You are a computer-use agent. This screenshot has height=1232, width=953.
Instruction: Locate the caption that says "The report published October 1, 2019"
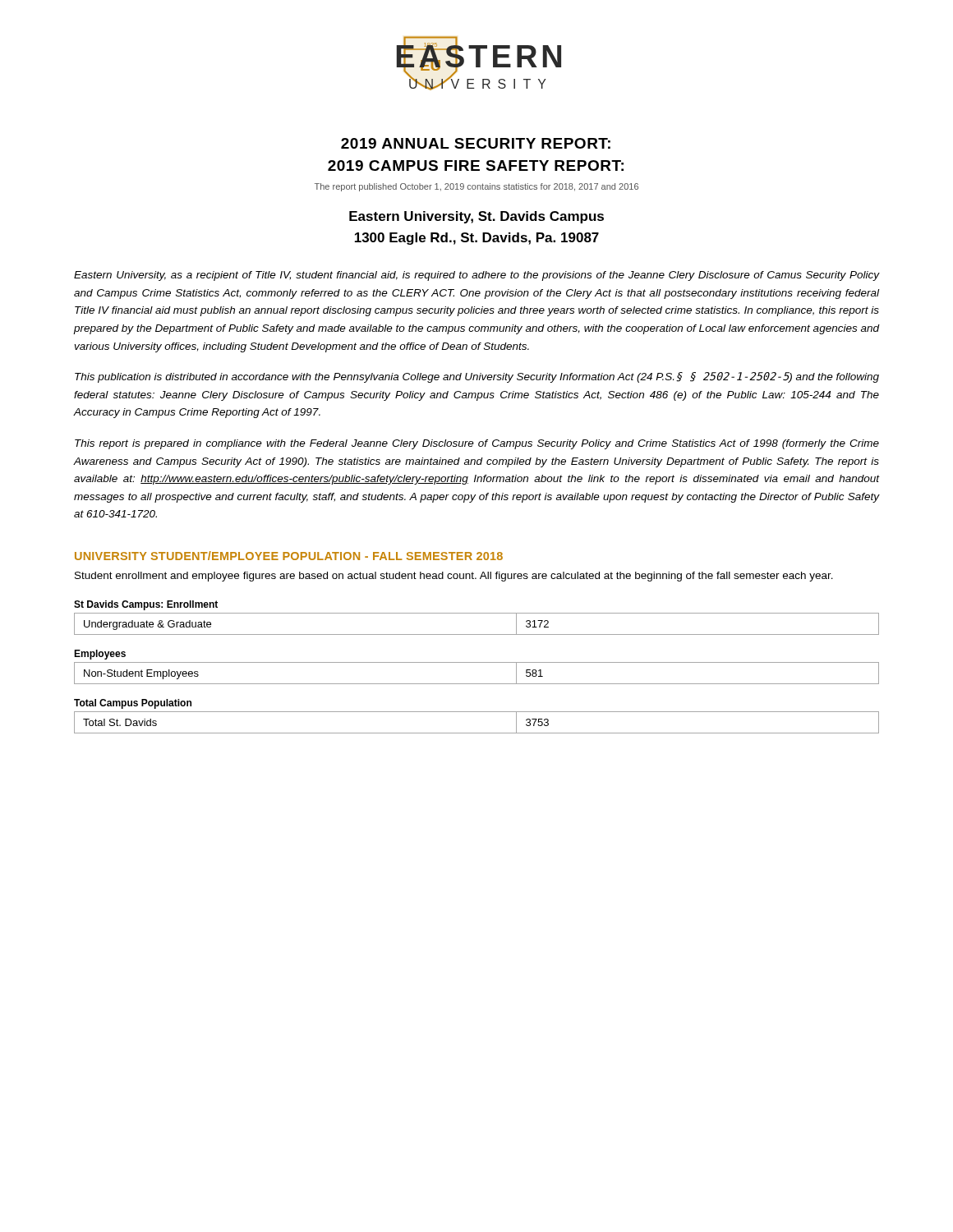(476, 187)
